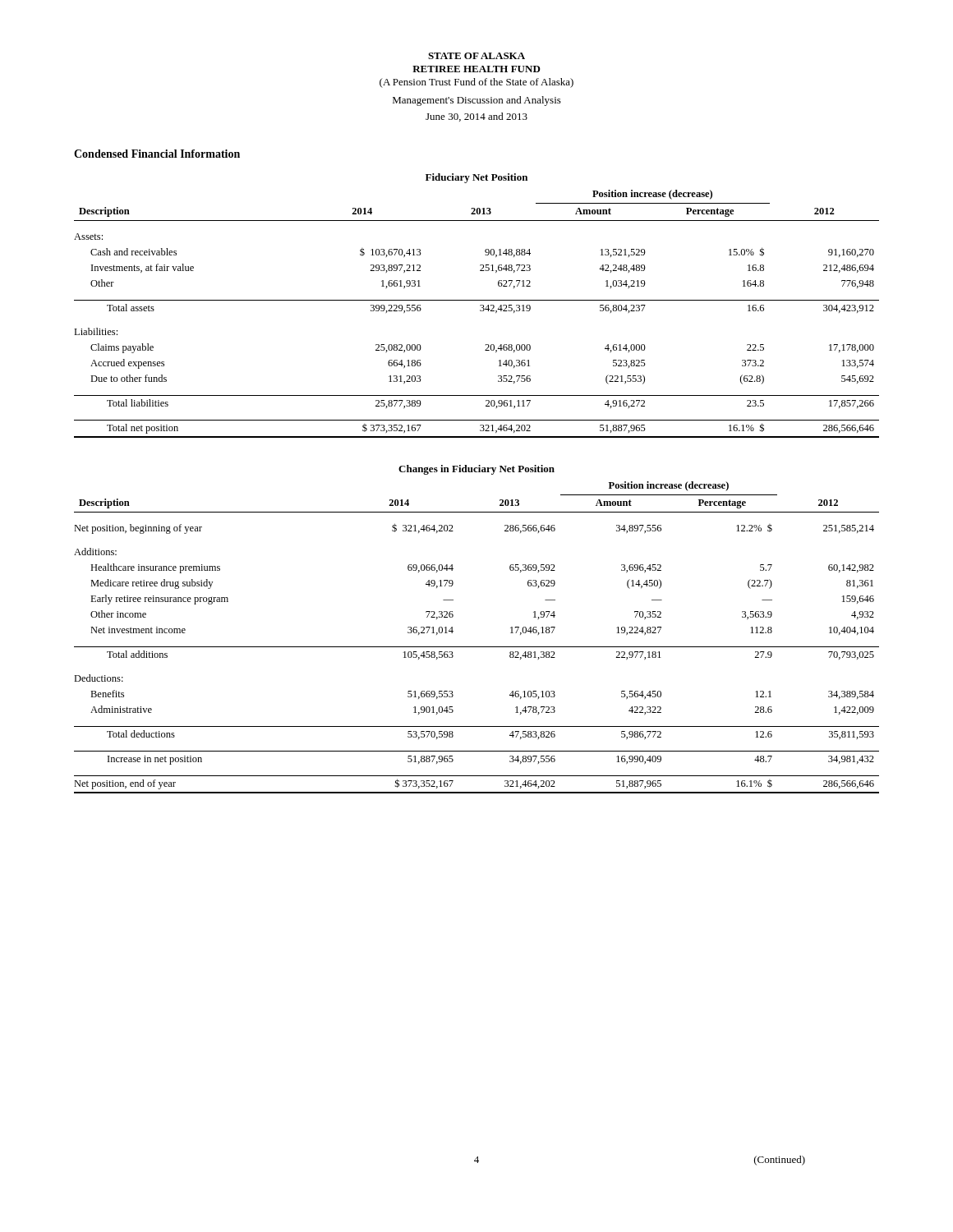Click on the table containing "Accrued expenses"
The image size is (953, 1232).
[x=476, y=312]
